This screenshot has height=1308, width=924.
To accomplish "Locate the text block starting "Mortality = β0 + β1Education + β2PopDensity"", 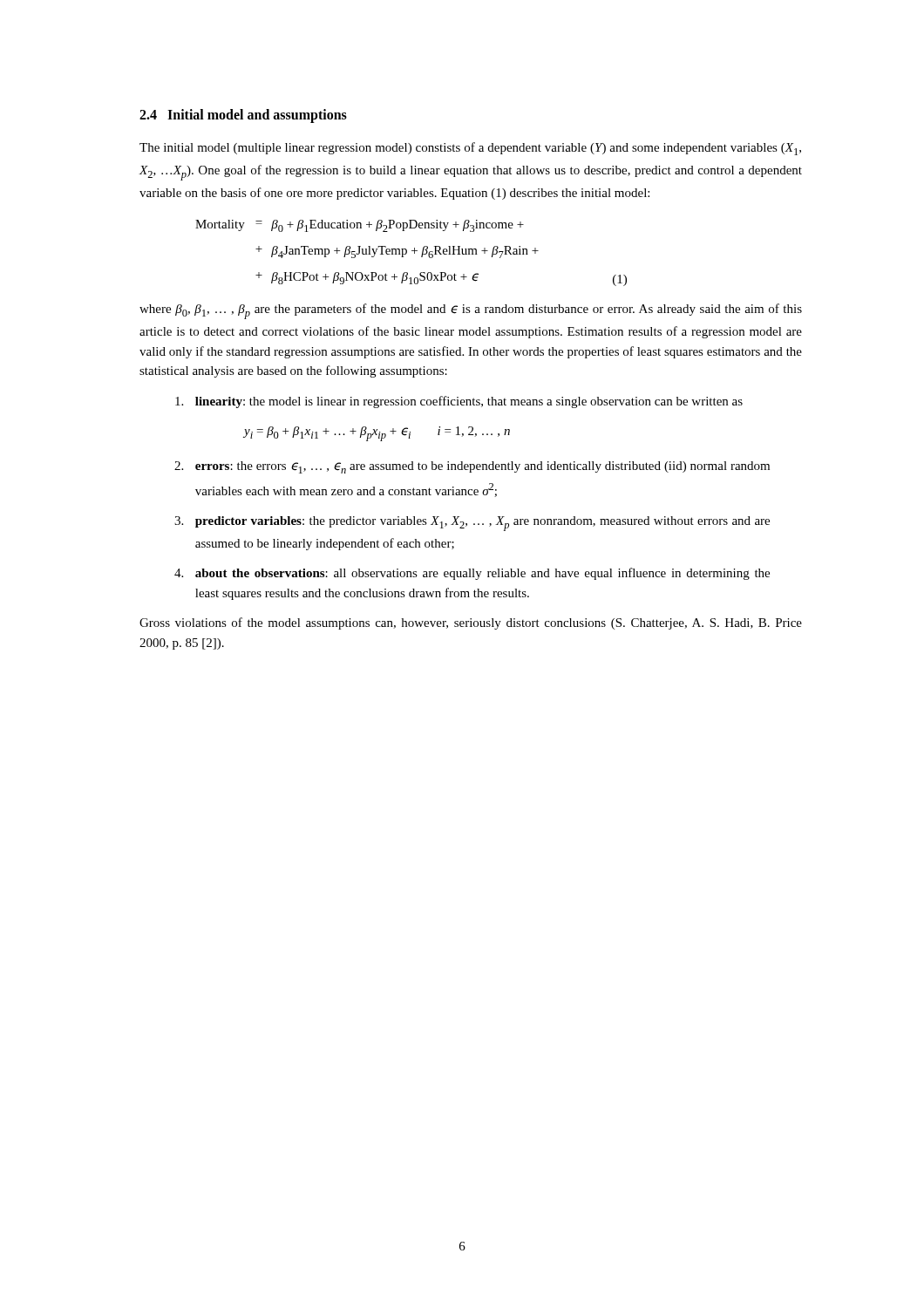I will [x=411, y=252].
